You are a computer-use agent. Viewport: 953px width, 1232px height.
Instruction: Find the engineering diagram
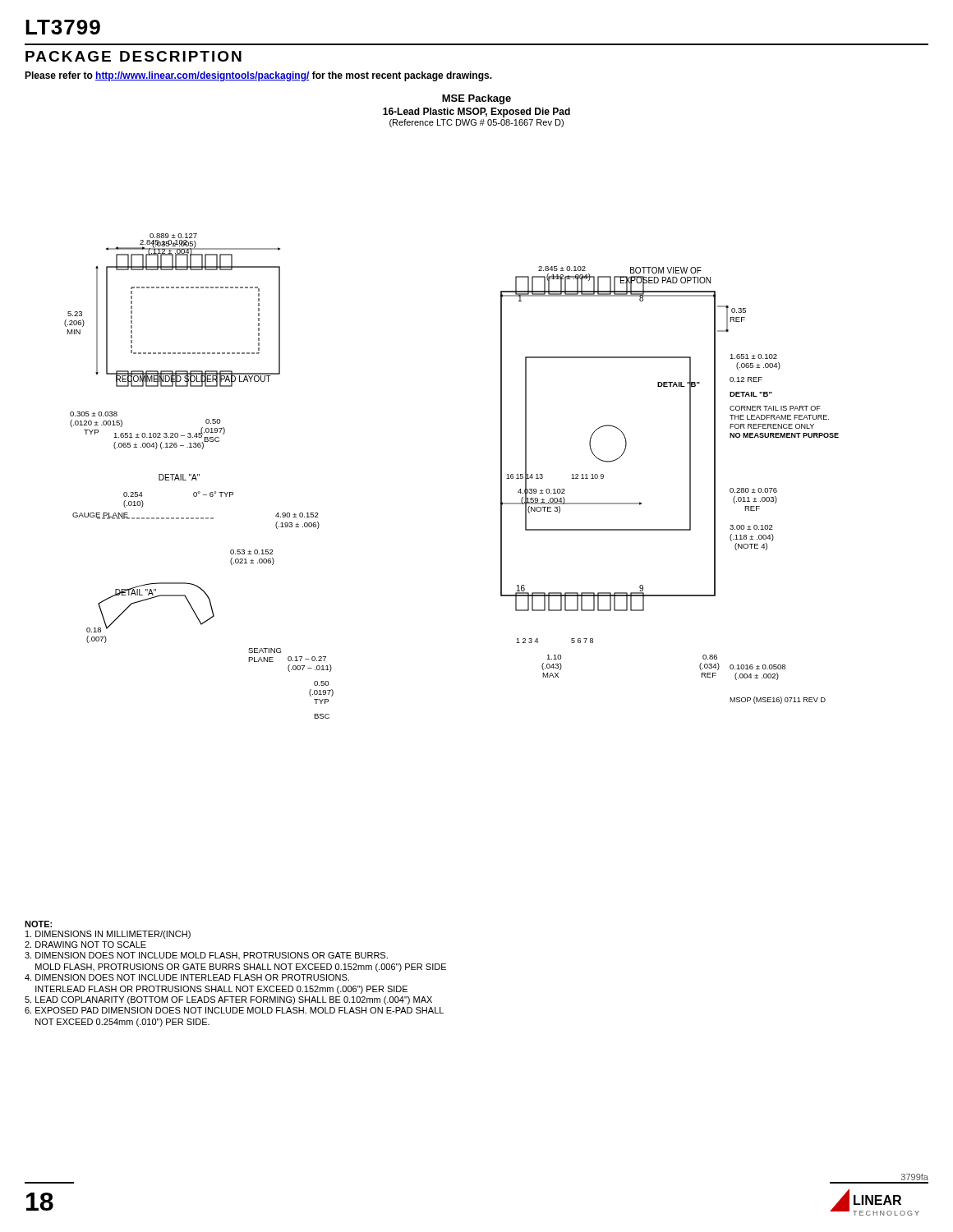click(476, 499)
